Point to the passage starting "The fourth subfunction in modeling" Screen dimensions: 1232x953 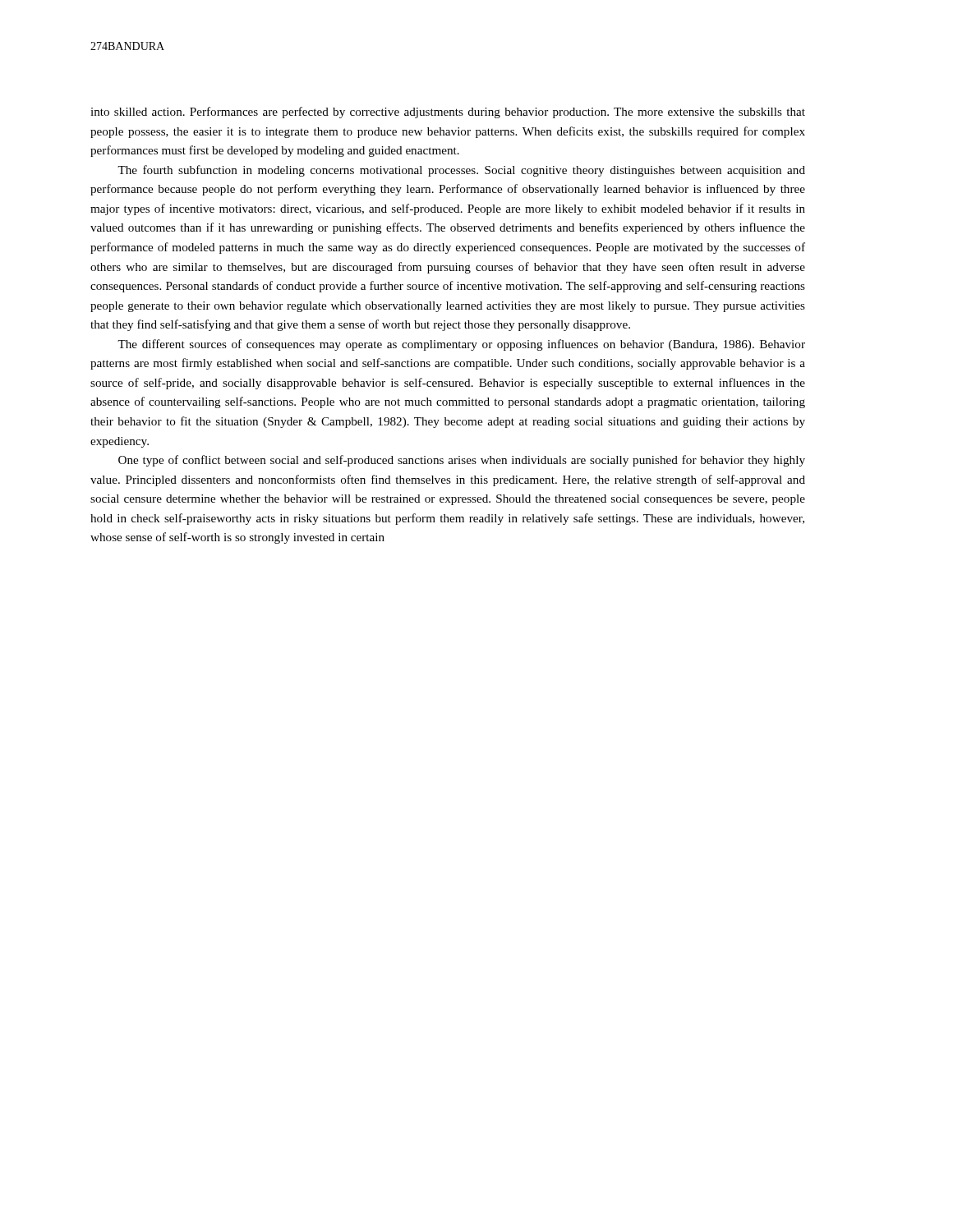pos(448,247)
